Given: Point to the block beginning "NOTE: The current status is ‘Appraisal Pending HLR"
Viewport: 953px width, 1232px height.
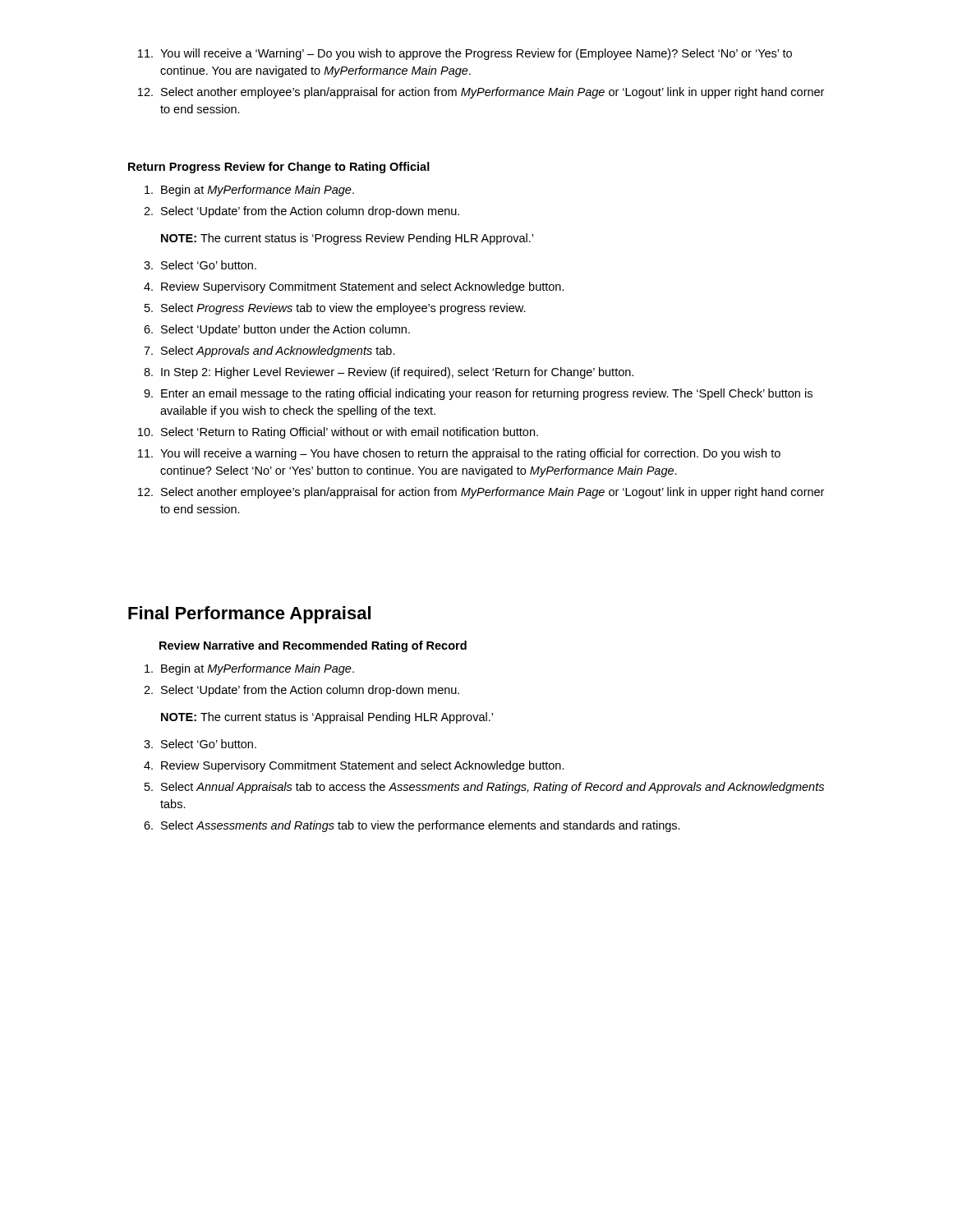Looking at the screenshot, I should coord(327,717).
